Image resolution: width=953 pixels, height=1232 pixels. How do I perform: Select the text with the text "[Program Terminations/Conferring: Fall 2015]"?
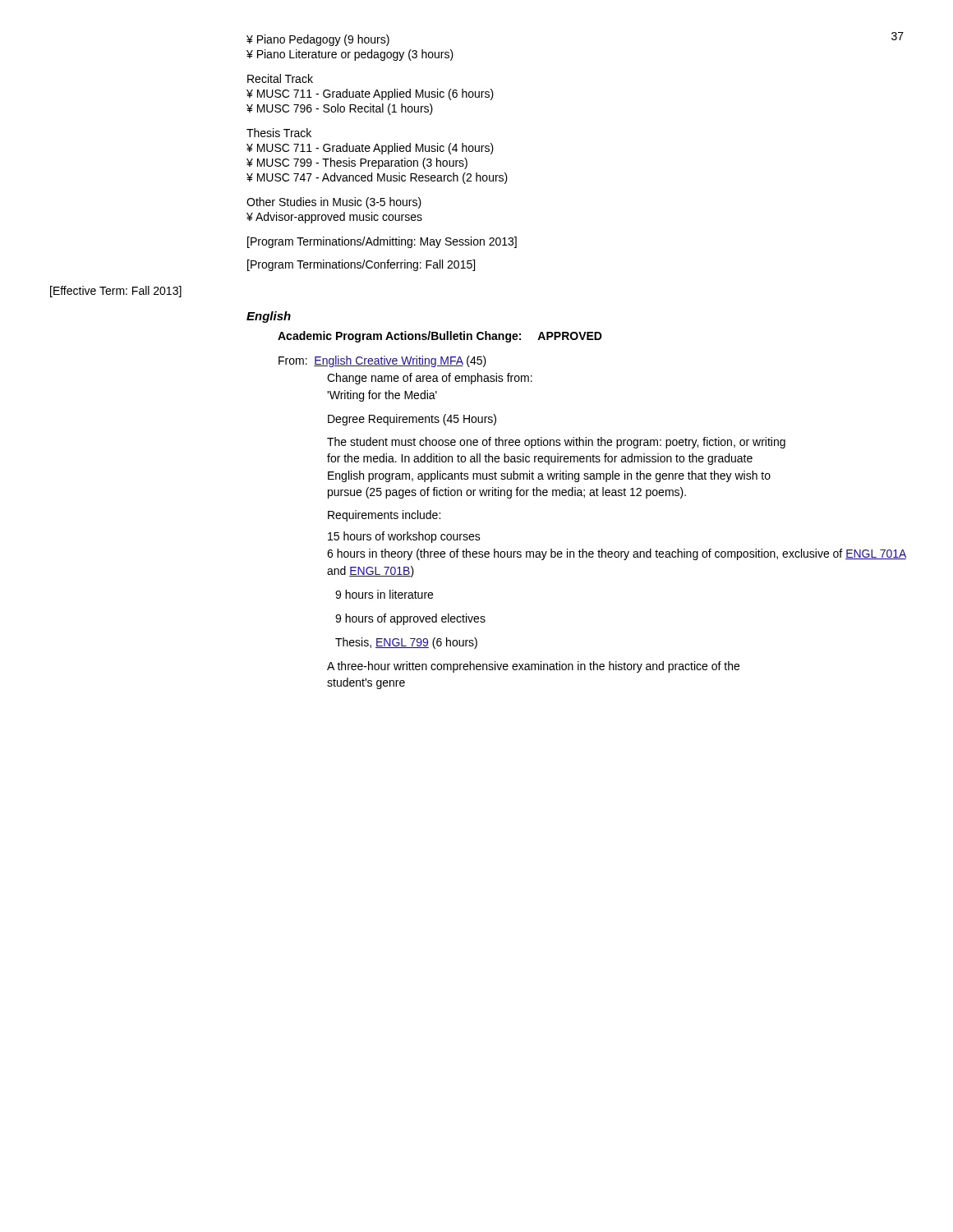point(361,264)
